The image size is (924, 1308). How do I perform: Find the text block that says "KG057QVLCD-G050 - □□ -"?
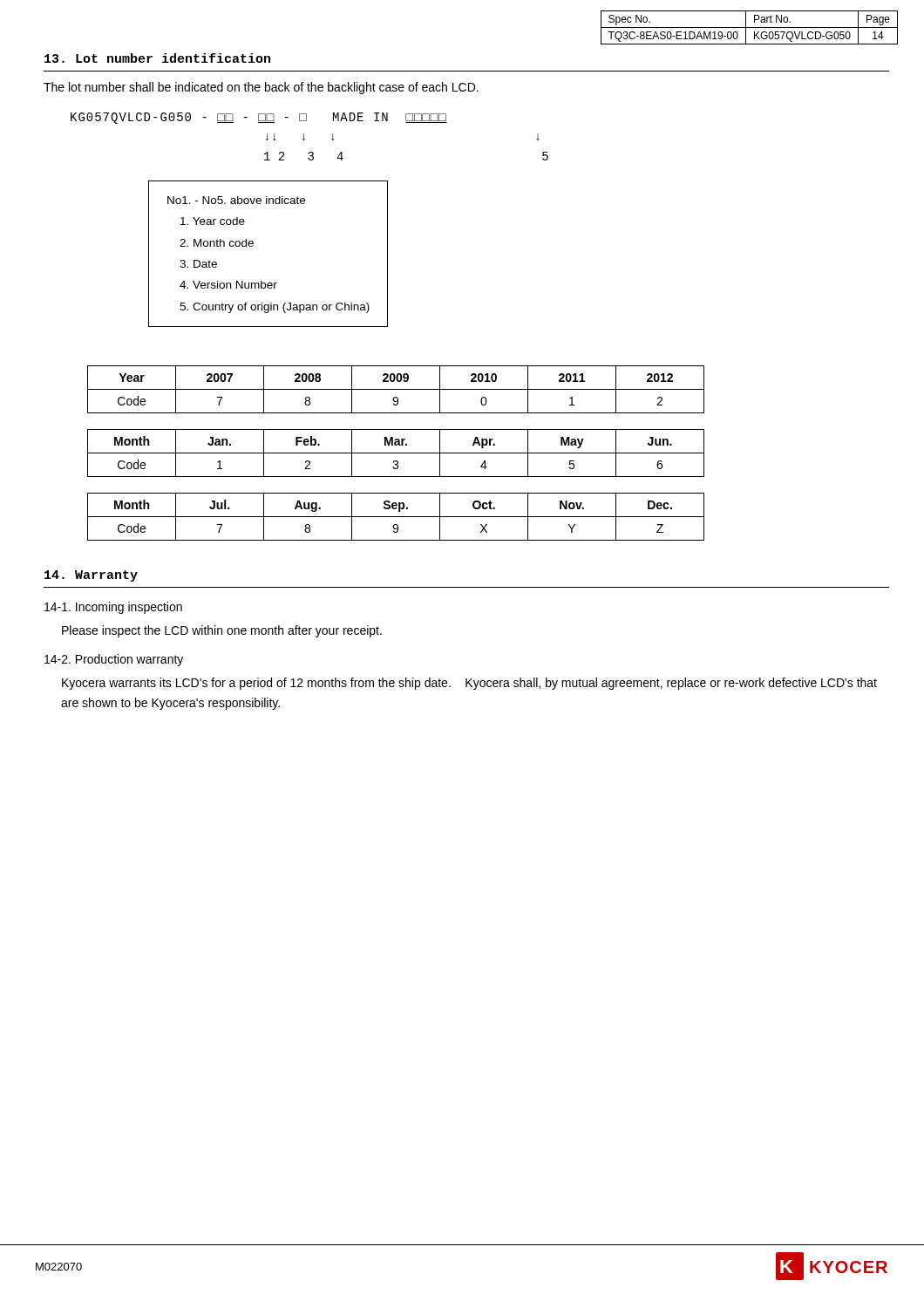(x=259, y=118)
